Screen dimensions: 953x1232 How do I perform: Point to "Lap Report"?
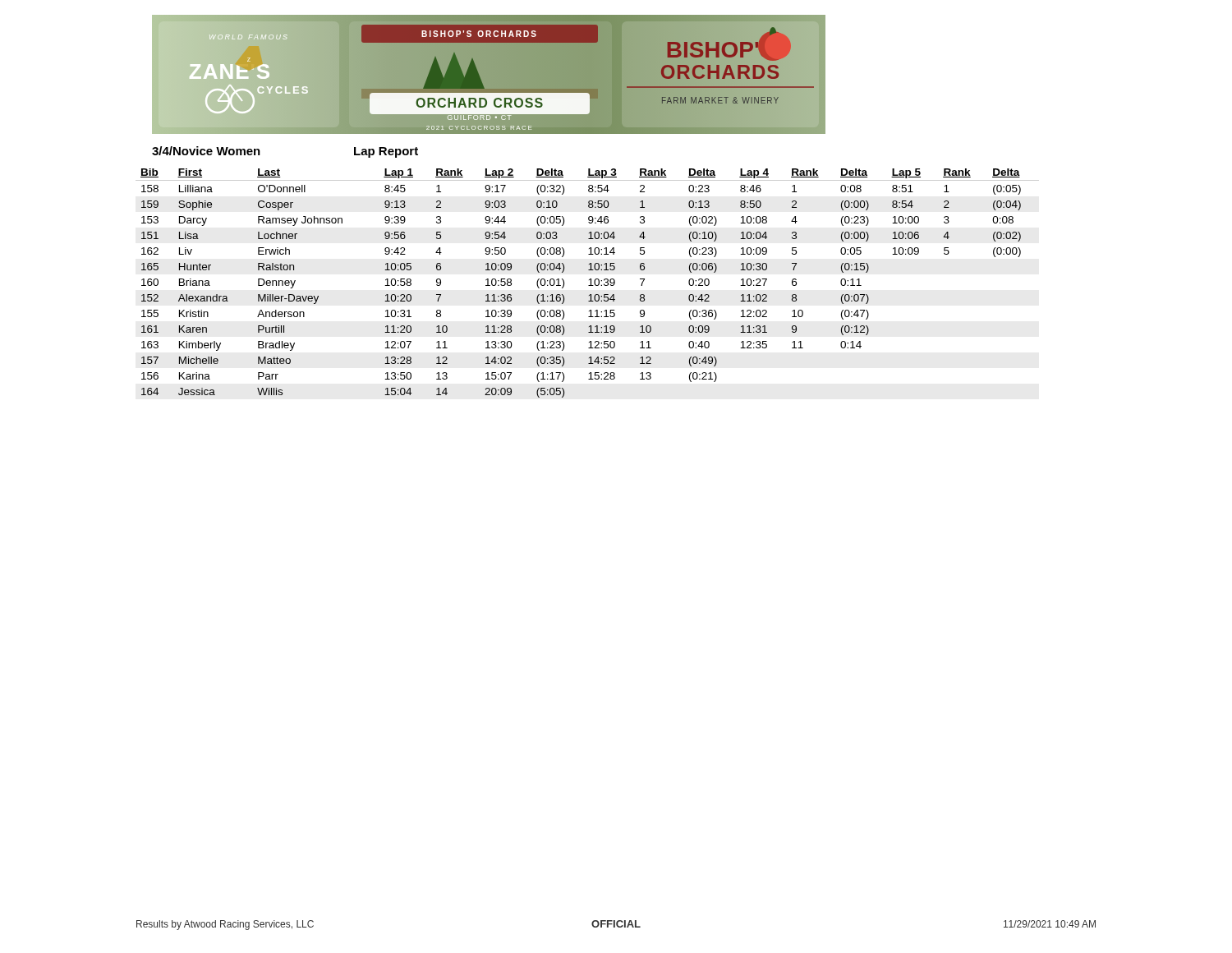pyautogui.click(x=386, y=151)
